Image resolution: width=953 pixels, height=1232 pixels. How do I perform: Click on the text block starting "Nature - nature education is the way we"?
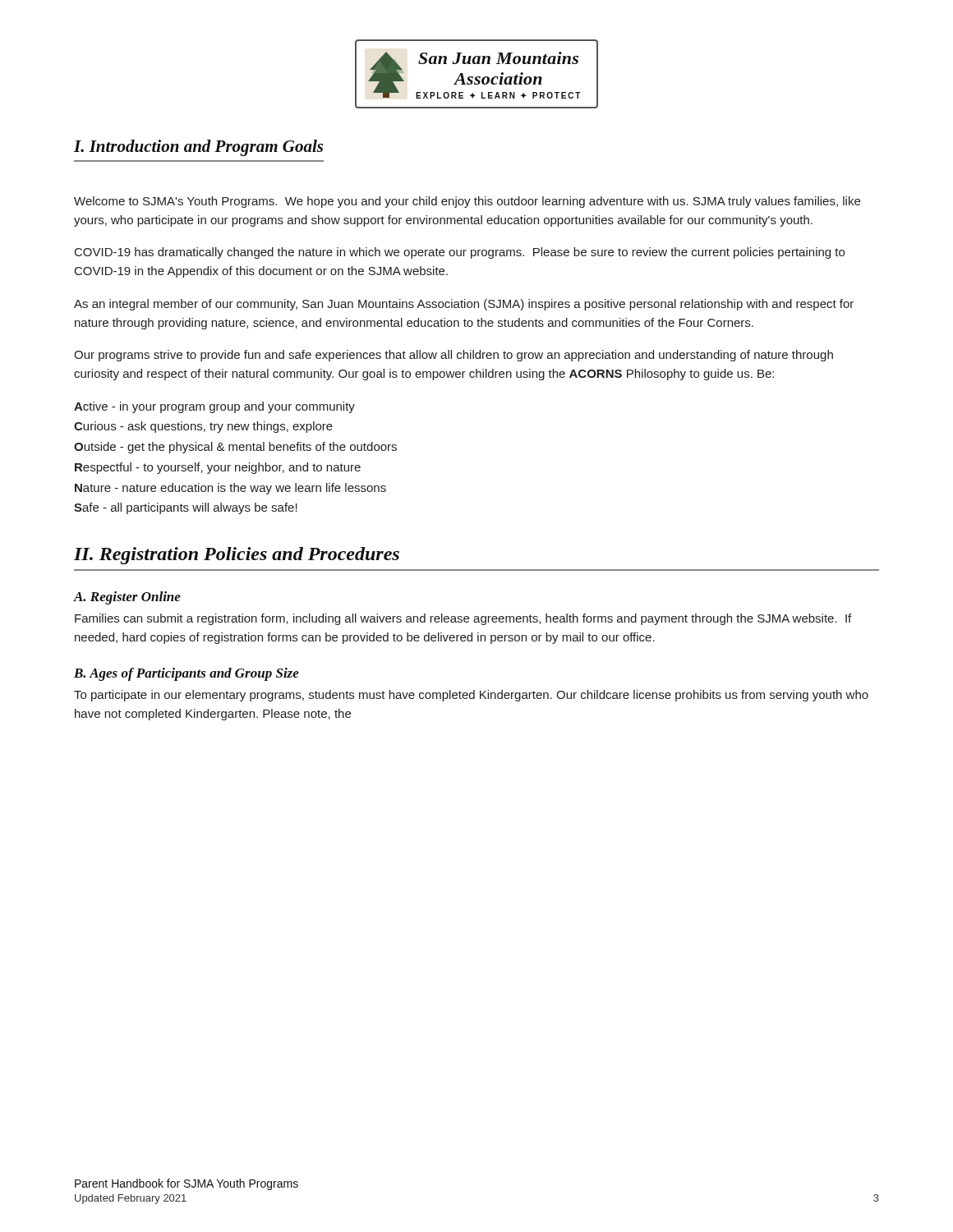click(x=230, y=487)
